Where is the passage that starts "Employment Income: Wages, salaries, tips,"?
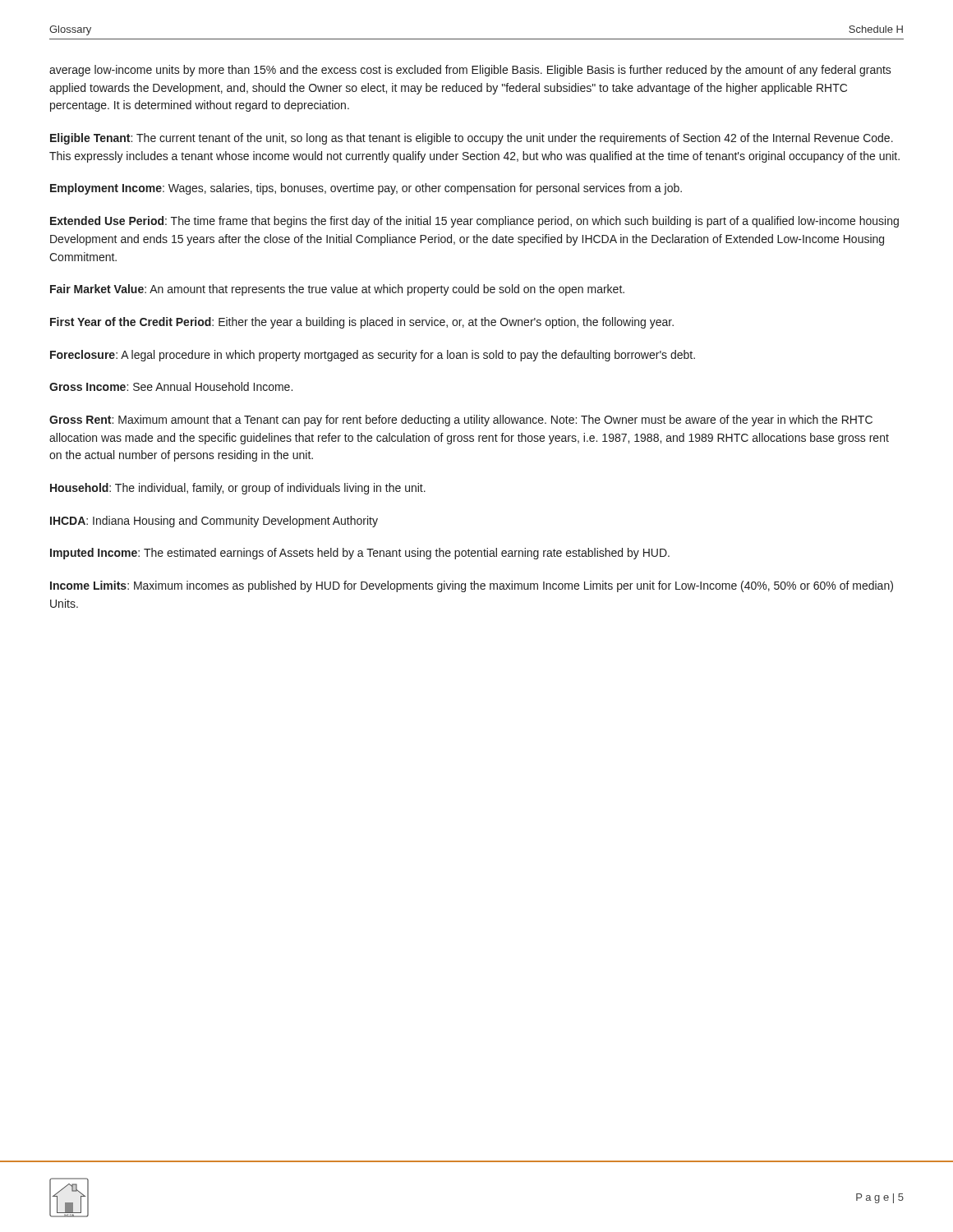Viewport: 953px width, 1232px height. click(366, 188)
